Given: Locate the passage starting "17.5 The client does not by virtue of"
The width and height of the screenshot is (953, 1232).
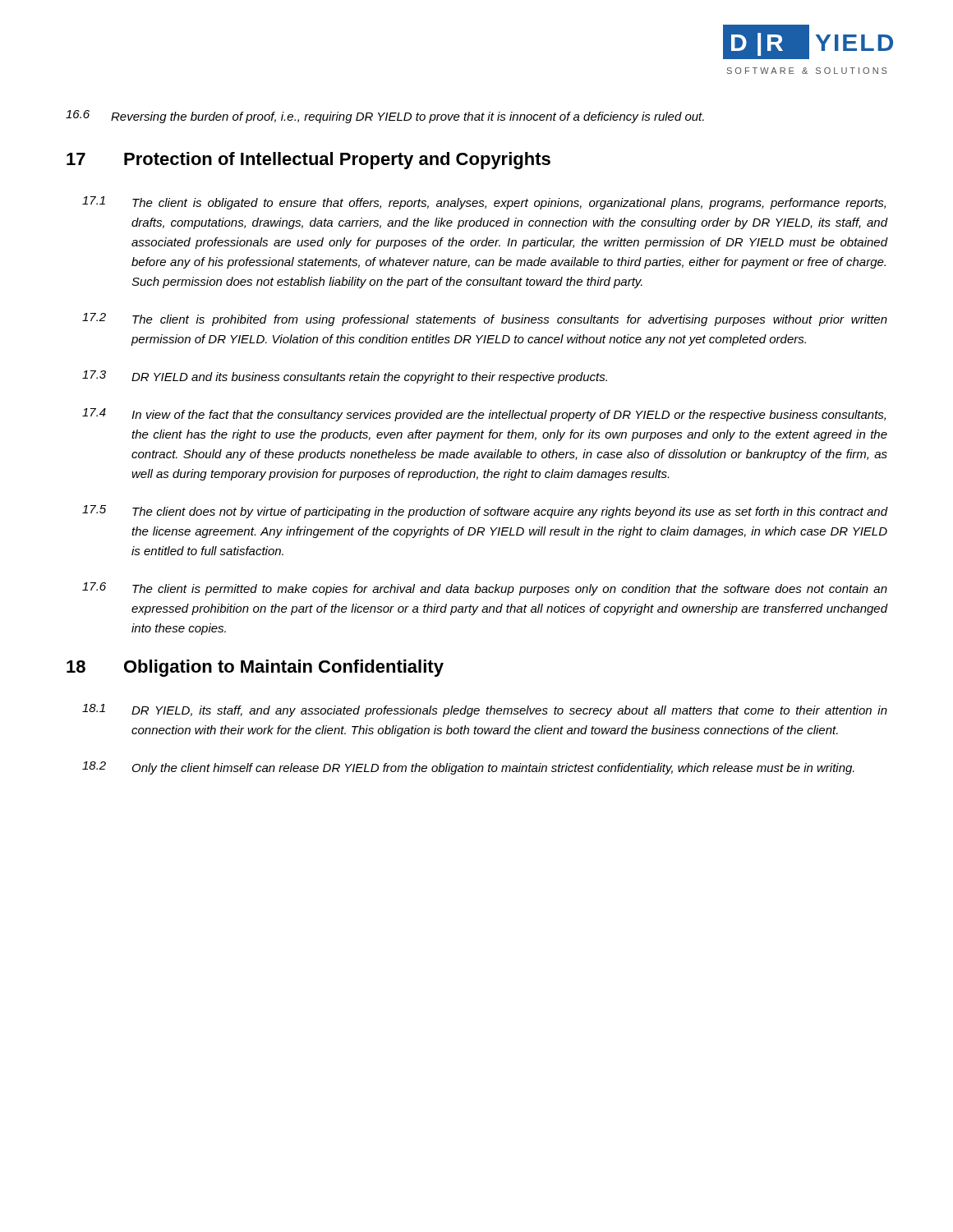Looking at the screenshot, I should click(x=485, y=532).
